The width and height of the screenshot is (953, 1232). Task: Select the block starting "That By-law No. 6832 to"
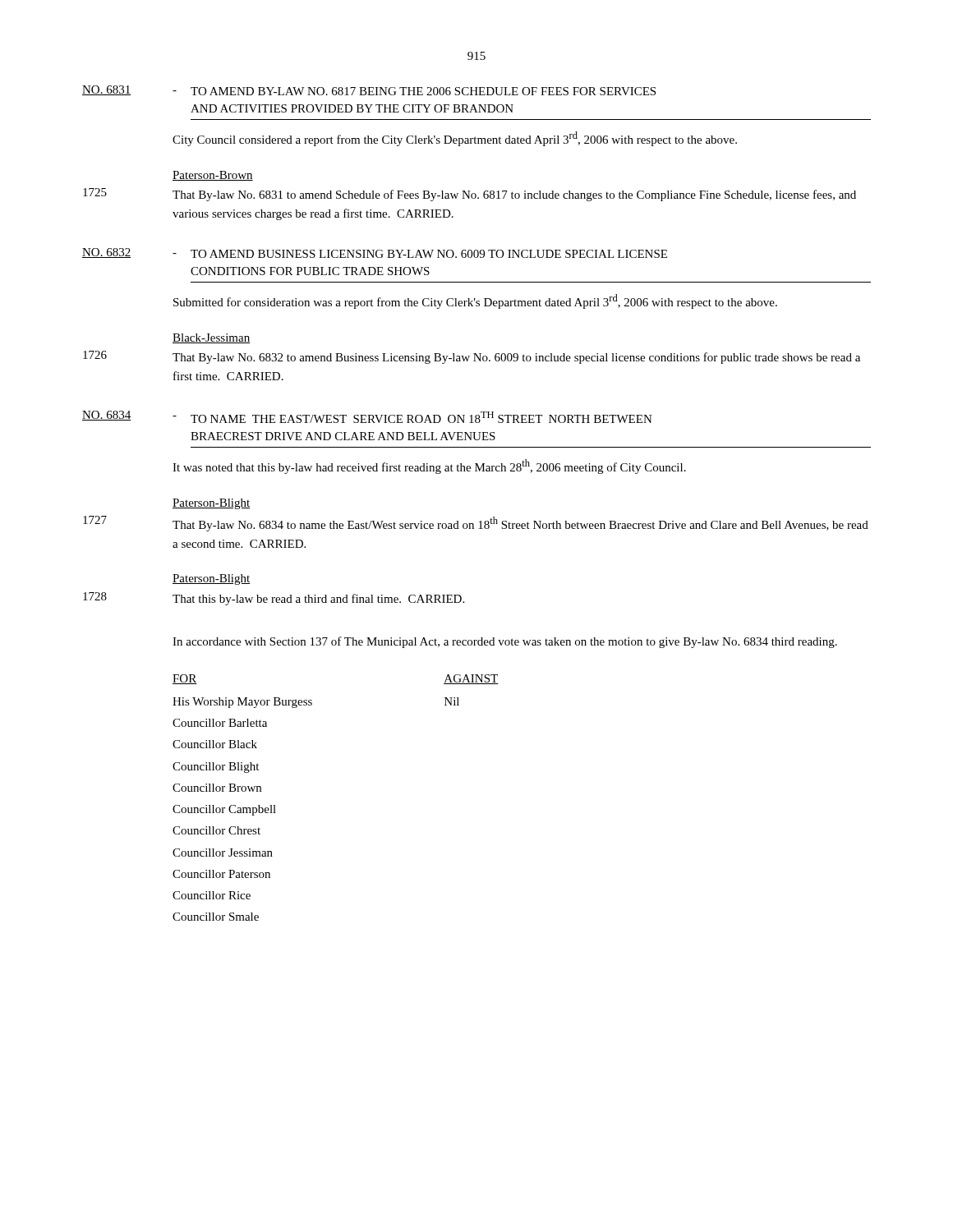pos(516,367)
